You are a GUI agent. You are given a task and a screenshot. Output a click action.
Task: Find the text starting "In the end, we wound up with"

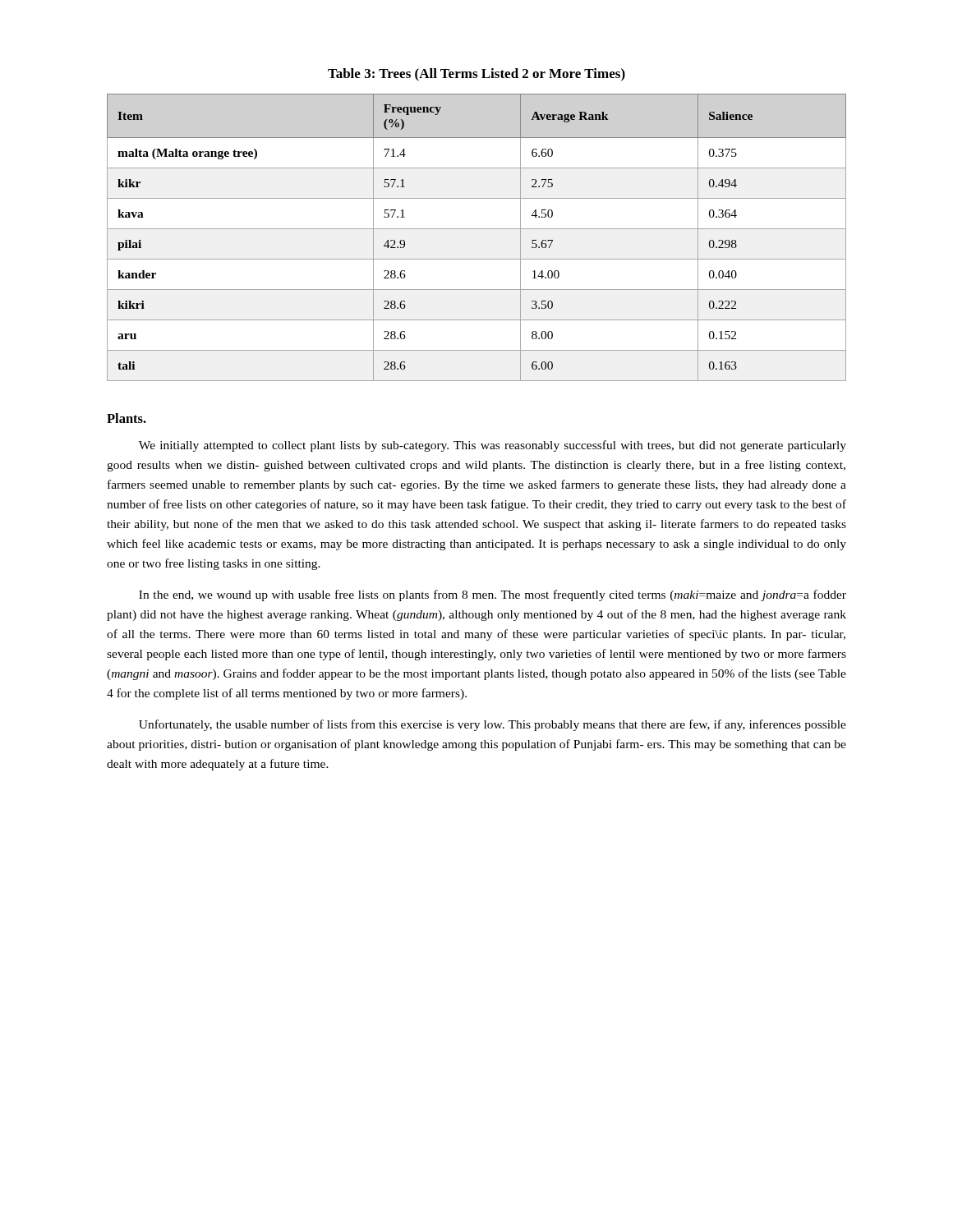476,644
